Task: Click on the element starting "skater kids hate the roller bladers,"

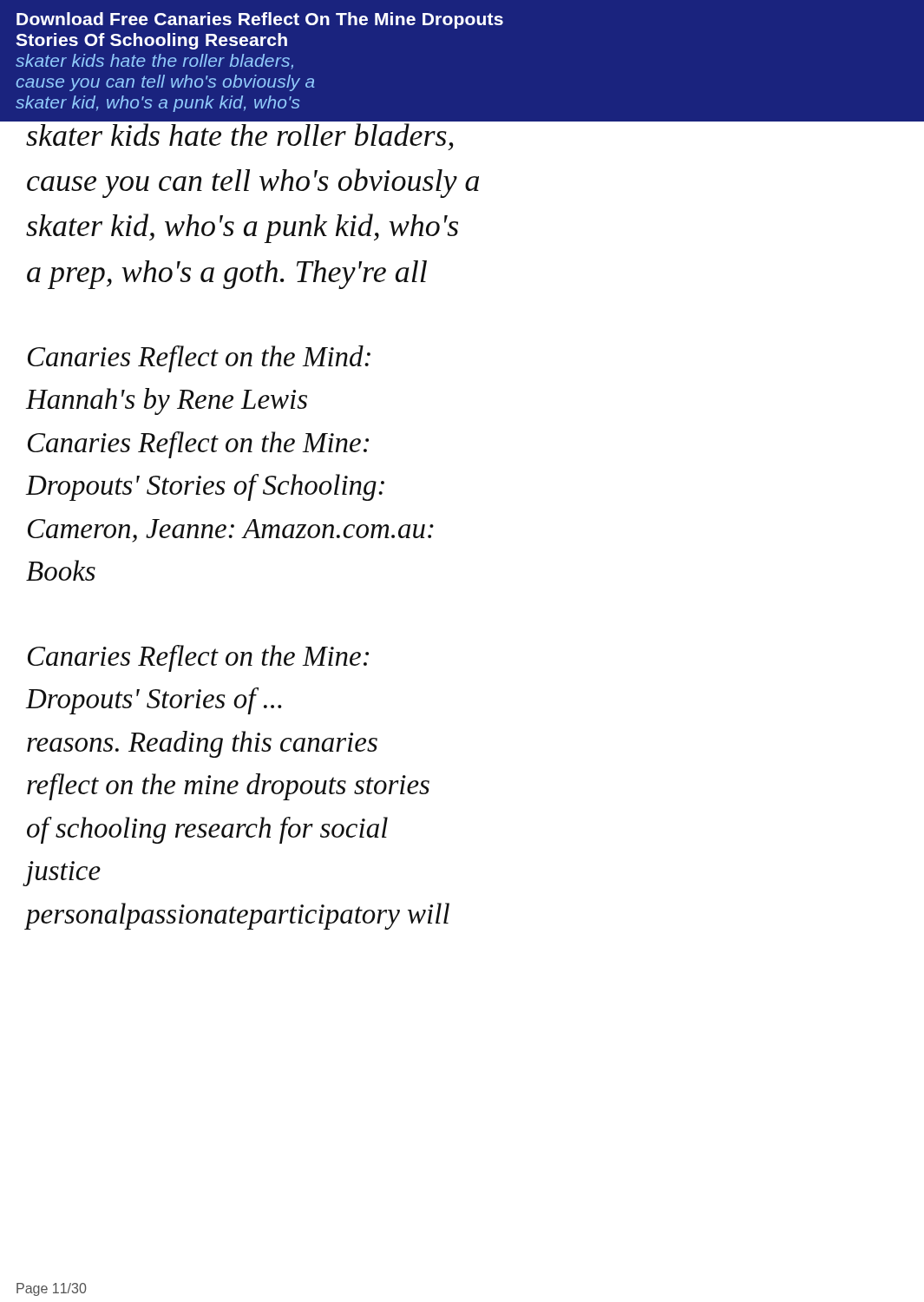Action: tap(253, 203)
